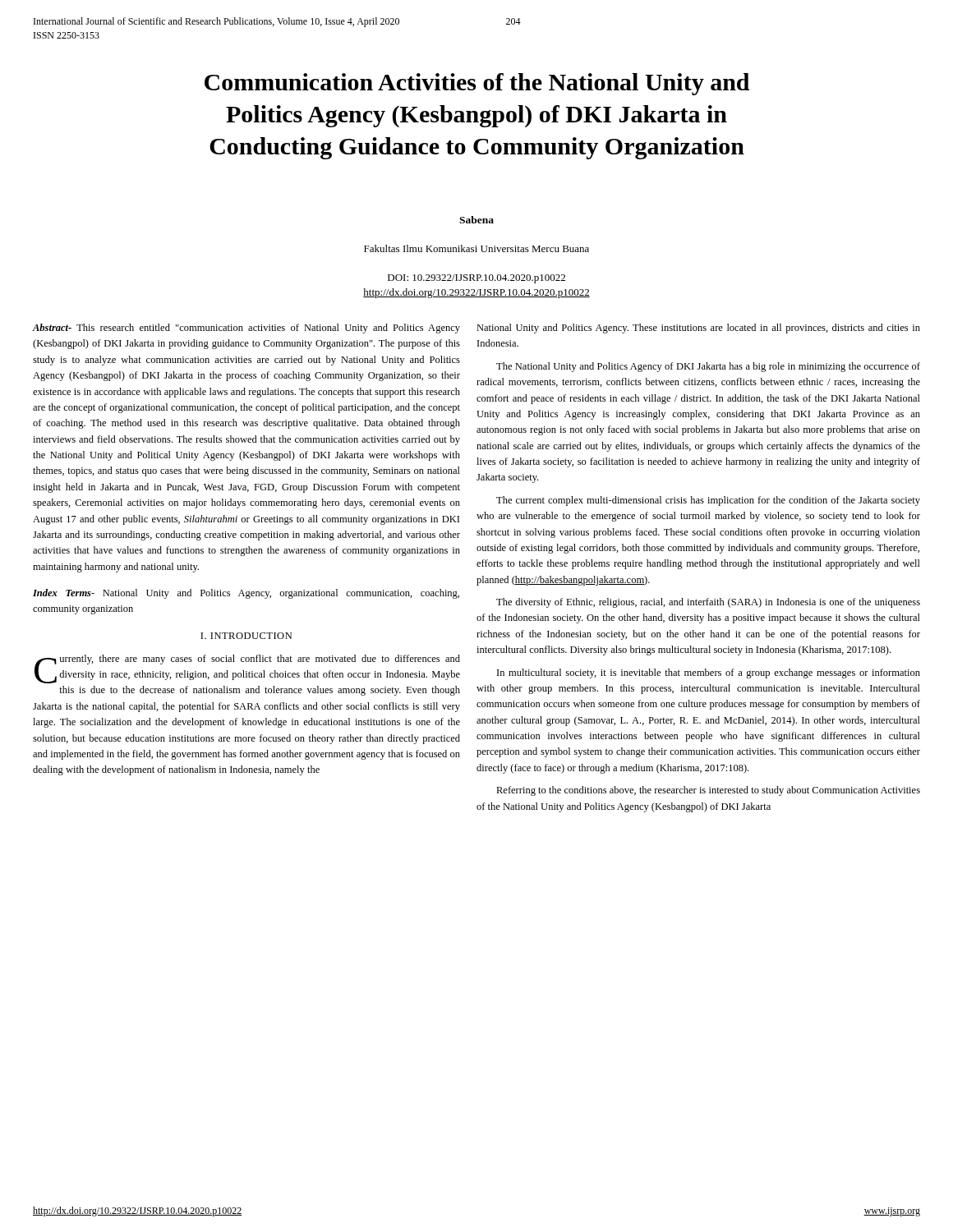Locate the passage starting "In multicultural society,"
The width and height of the screenshot is (953, 1232).
[x=698, y=720]
